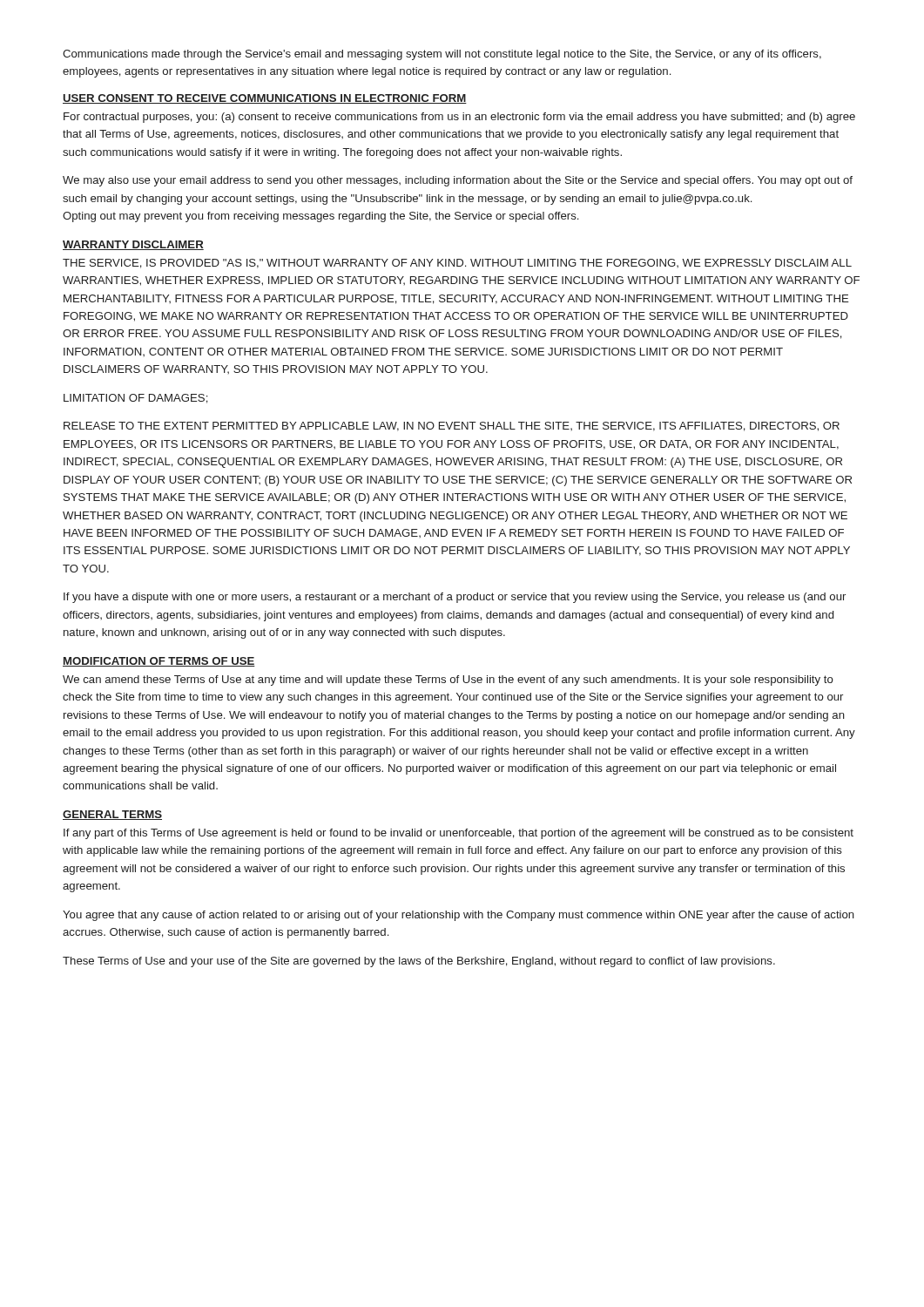Click on the passage starting "GENERAL TERMS"
Screen dimensions: 1307x924
tap(112, 814)
